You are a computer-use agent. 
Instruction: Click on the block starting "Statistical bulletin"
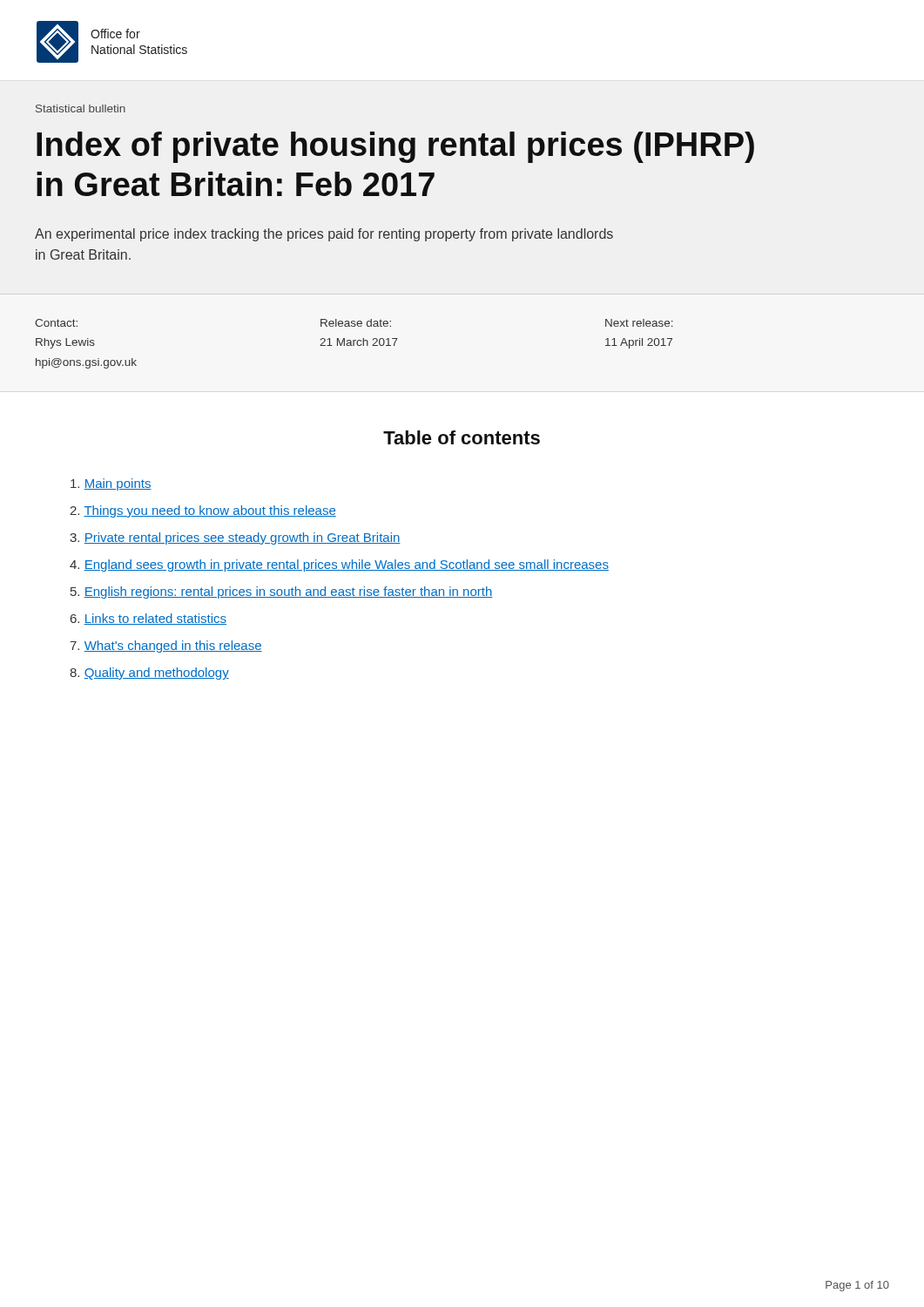pyautogui.click(x=80, y=108)
